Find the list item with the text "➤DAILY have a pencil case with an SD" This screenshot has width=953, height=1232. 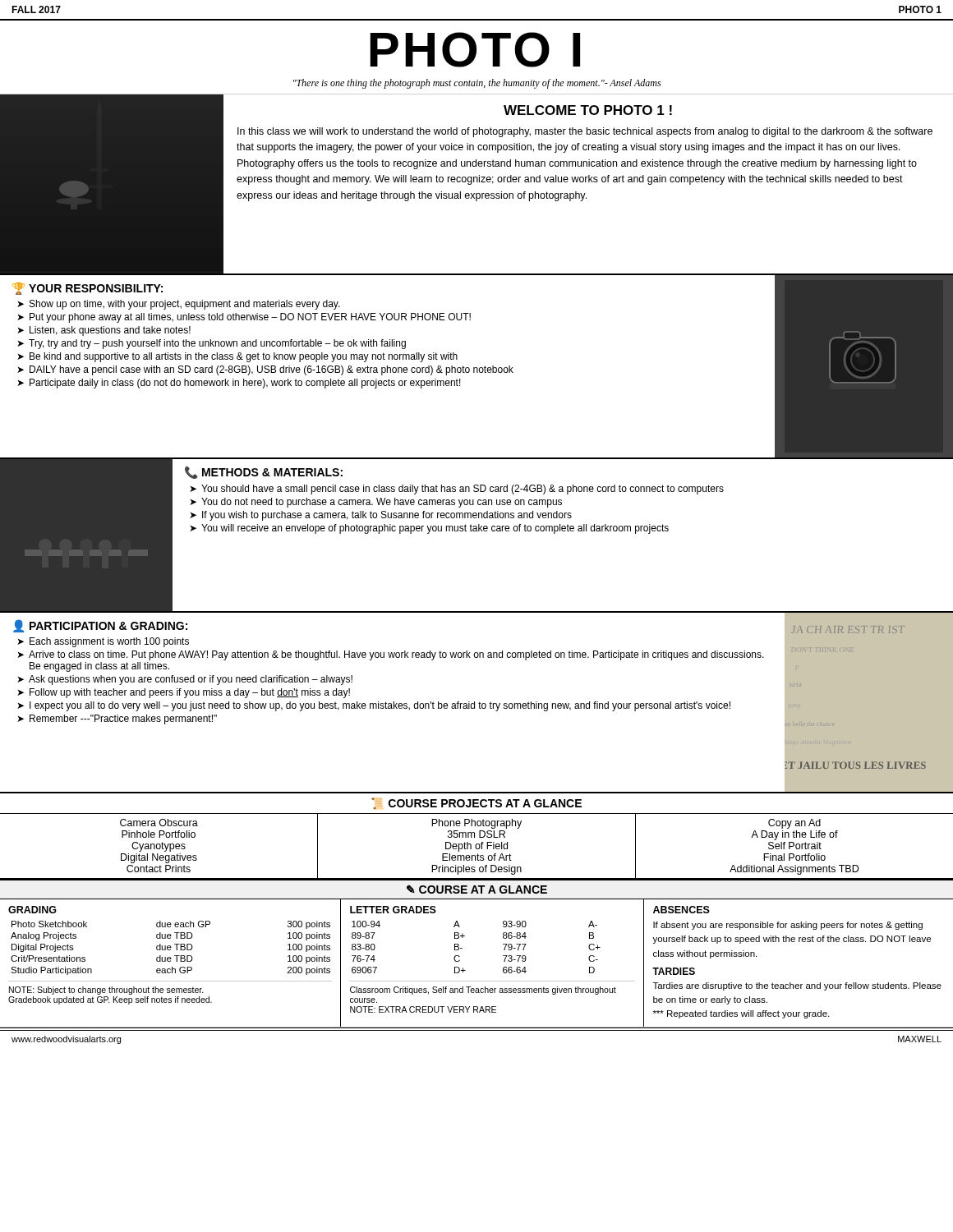(x=265, y=370)
